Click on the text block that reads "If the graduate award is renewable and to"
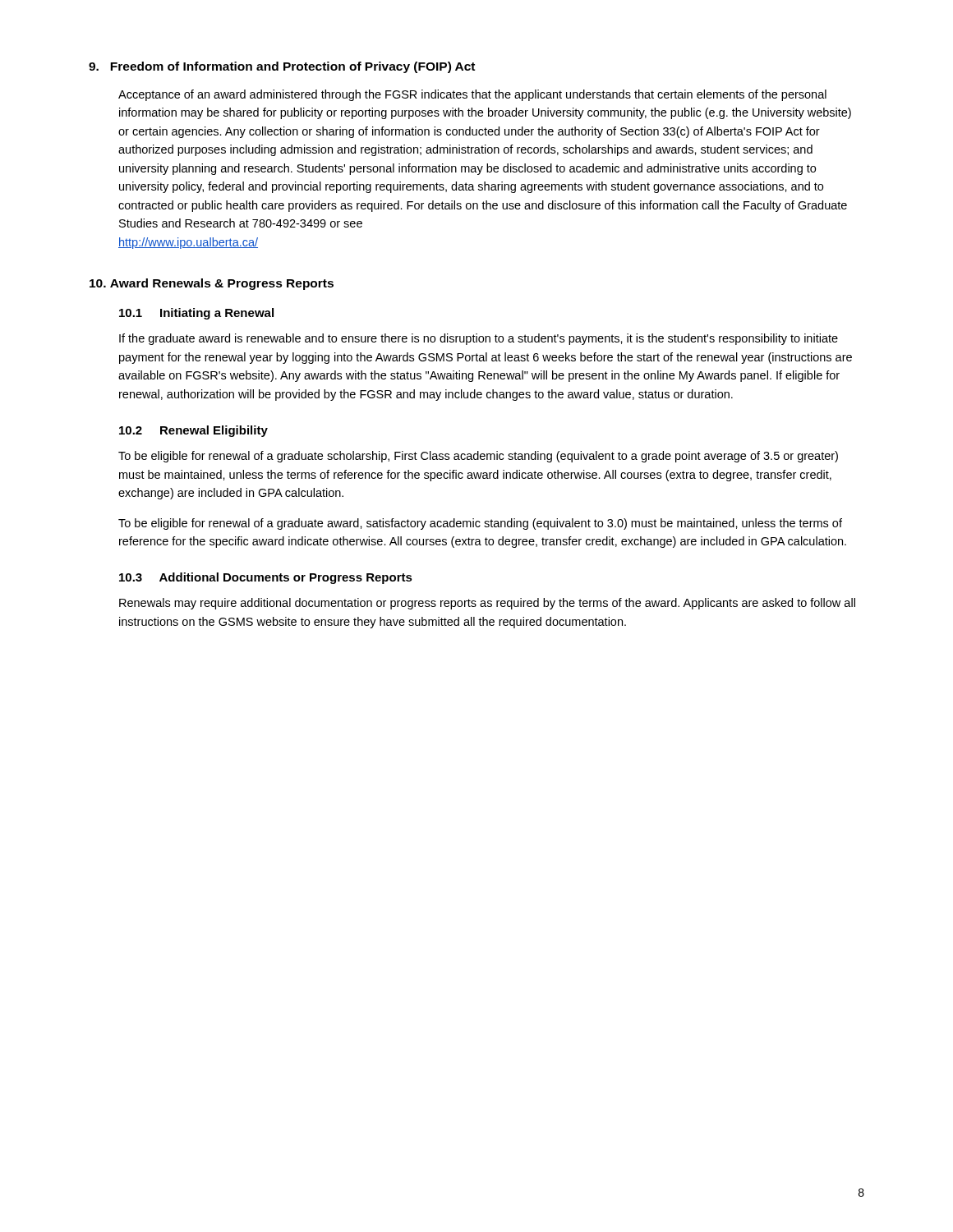This screenshot has width=953, height=1232. (485, 366)
